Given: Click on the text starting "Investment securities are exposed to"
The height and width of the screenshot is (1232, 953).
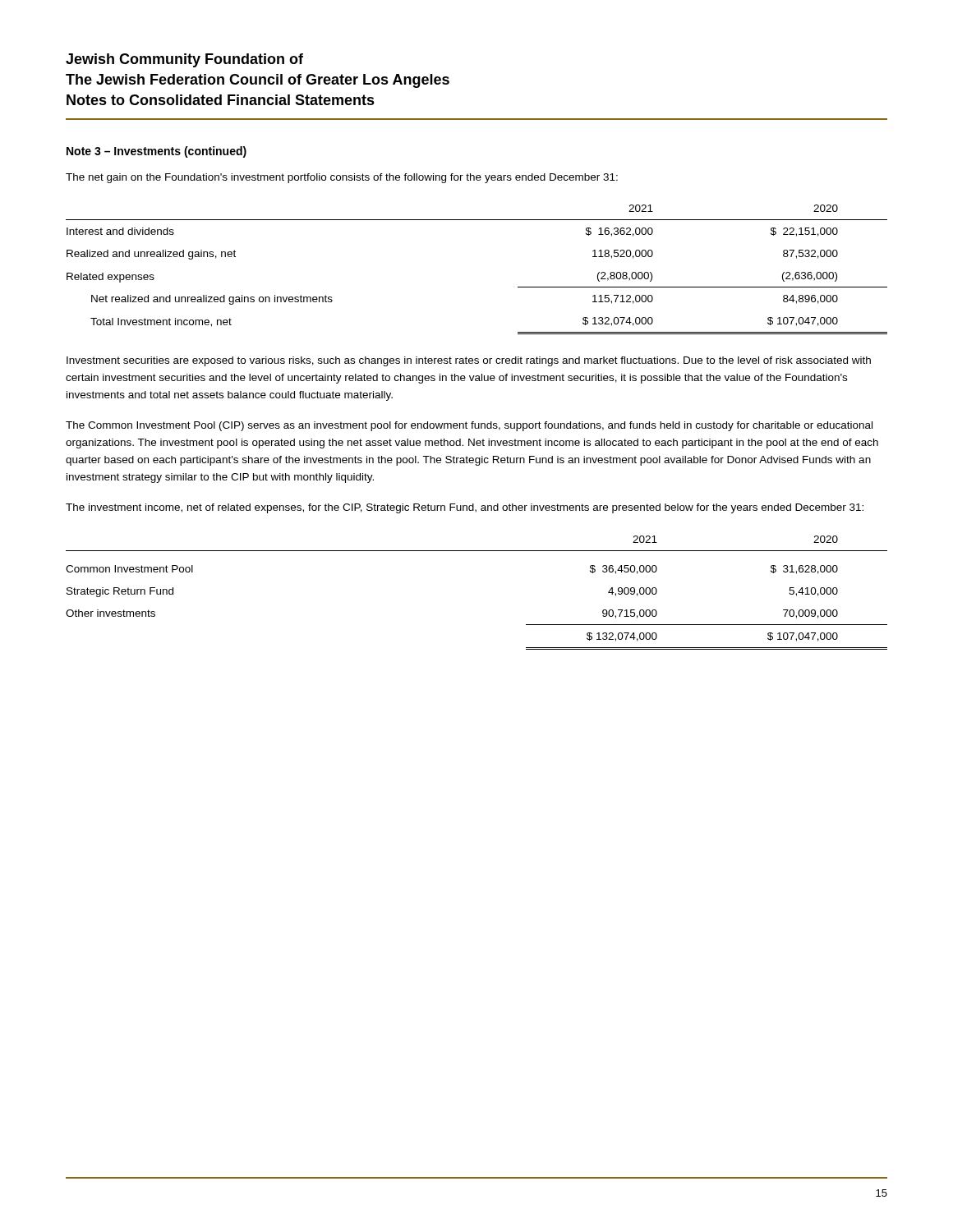Looking at the screenshot, I should 469,378.
